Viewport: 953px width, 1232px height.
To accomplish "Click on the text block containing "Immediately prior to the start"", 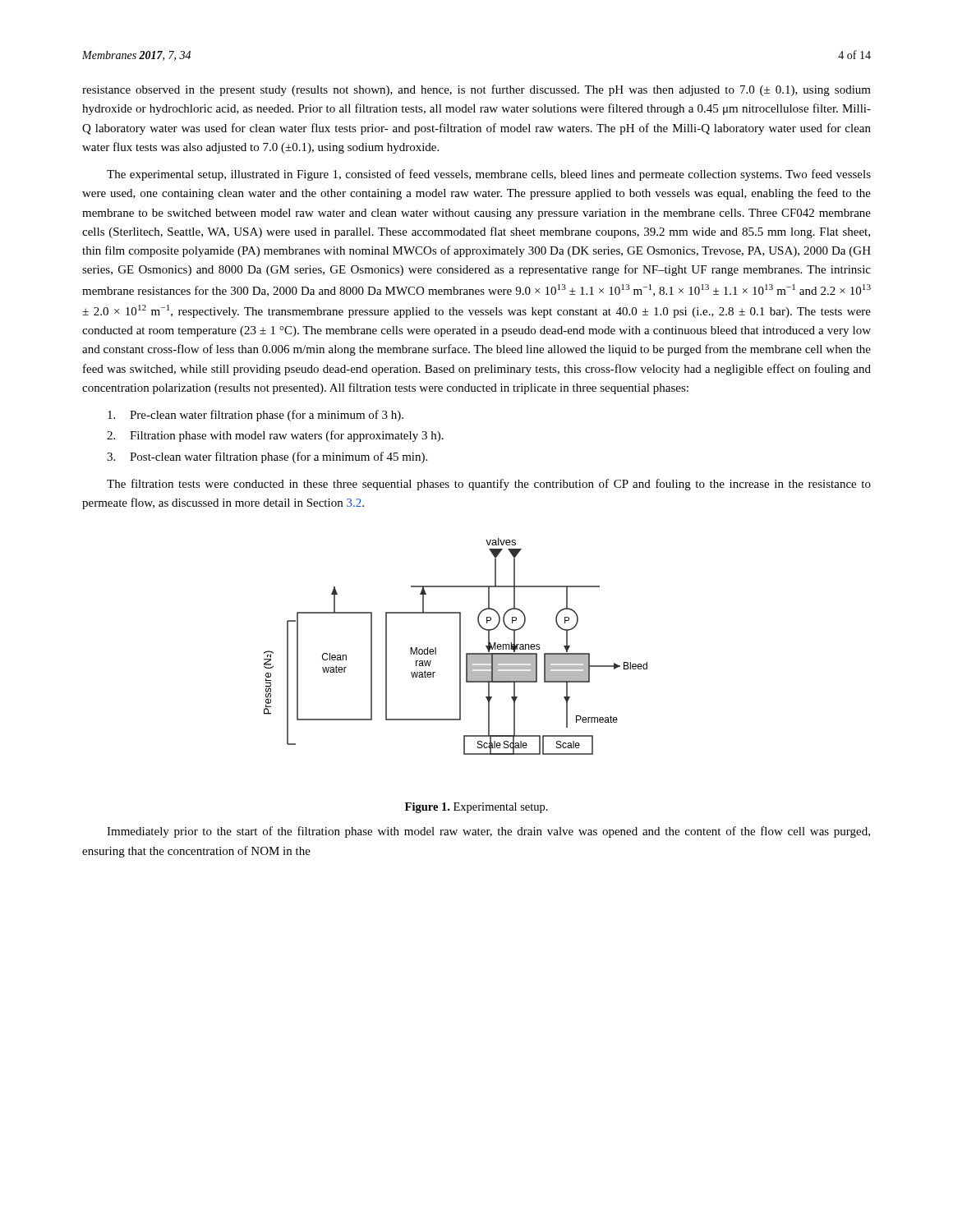I will 476,841.
